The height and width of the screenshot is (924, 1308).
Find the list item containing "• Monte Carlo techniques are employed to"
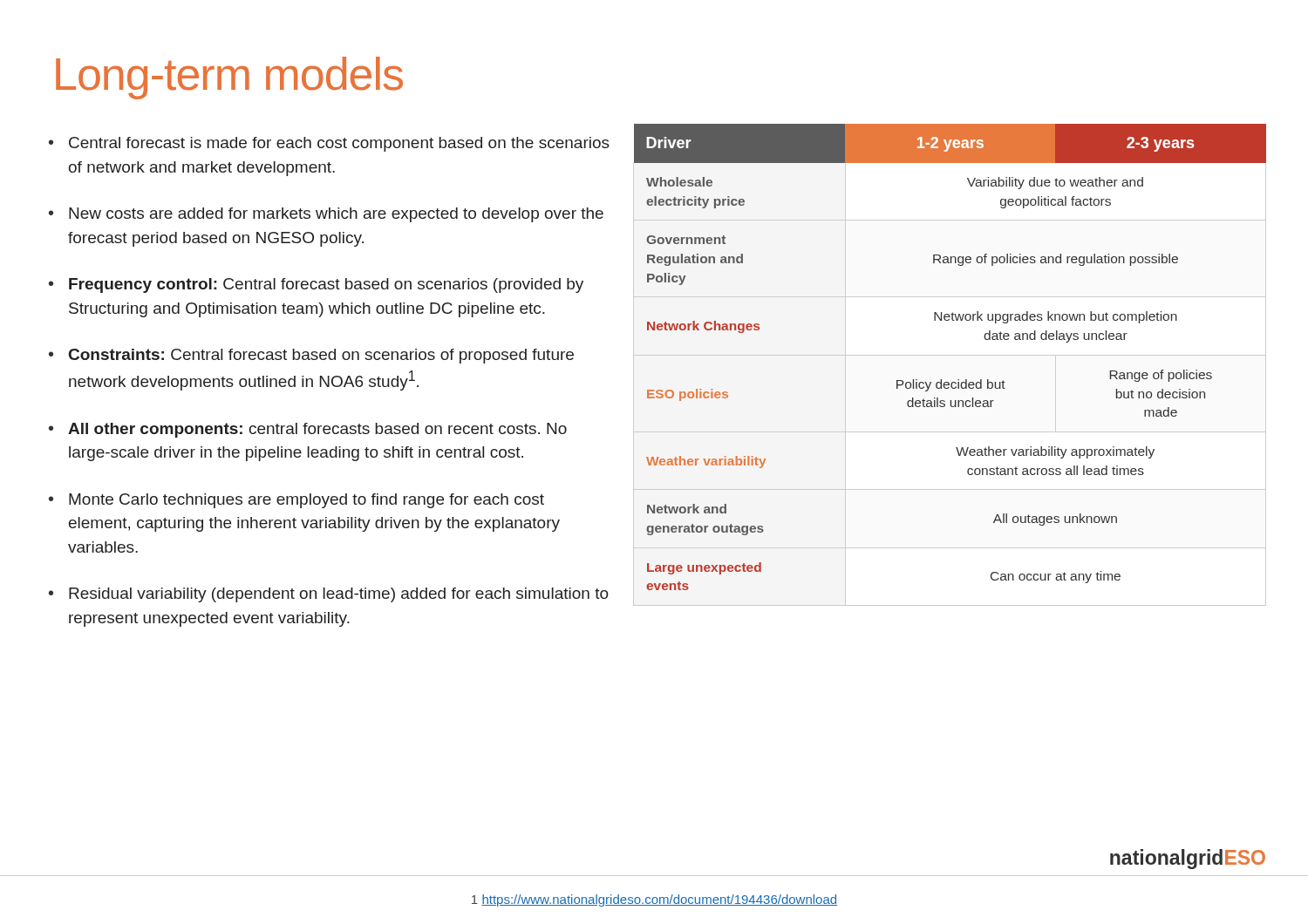click(329, 523)
